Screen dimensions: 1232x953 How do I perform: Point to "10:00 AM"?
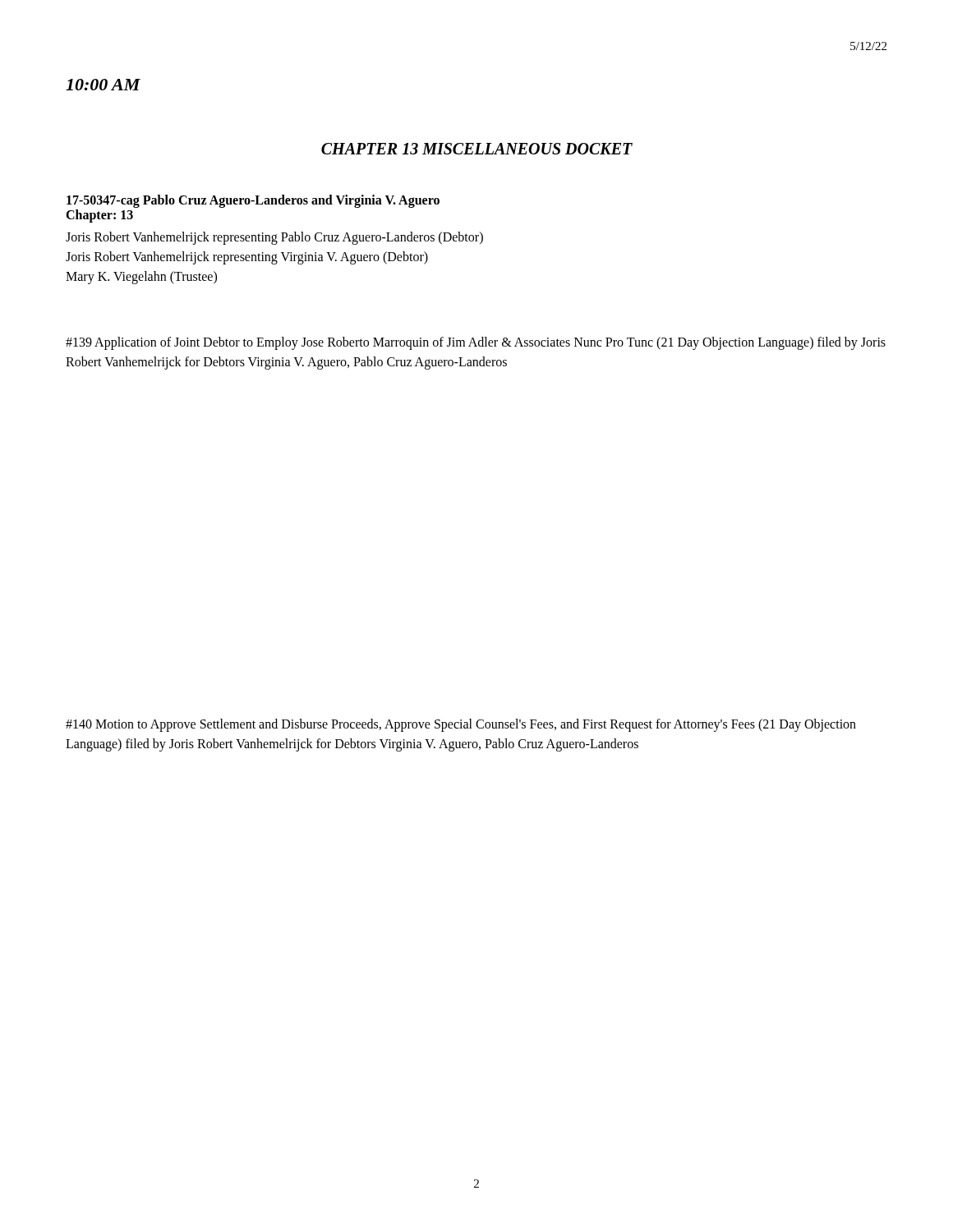(103, 84)
